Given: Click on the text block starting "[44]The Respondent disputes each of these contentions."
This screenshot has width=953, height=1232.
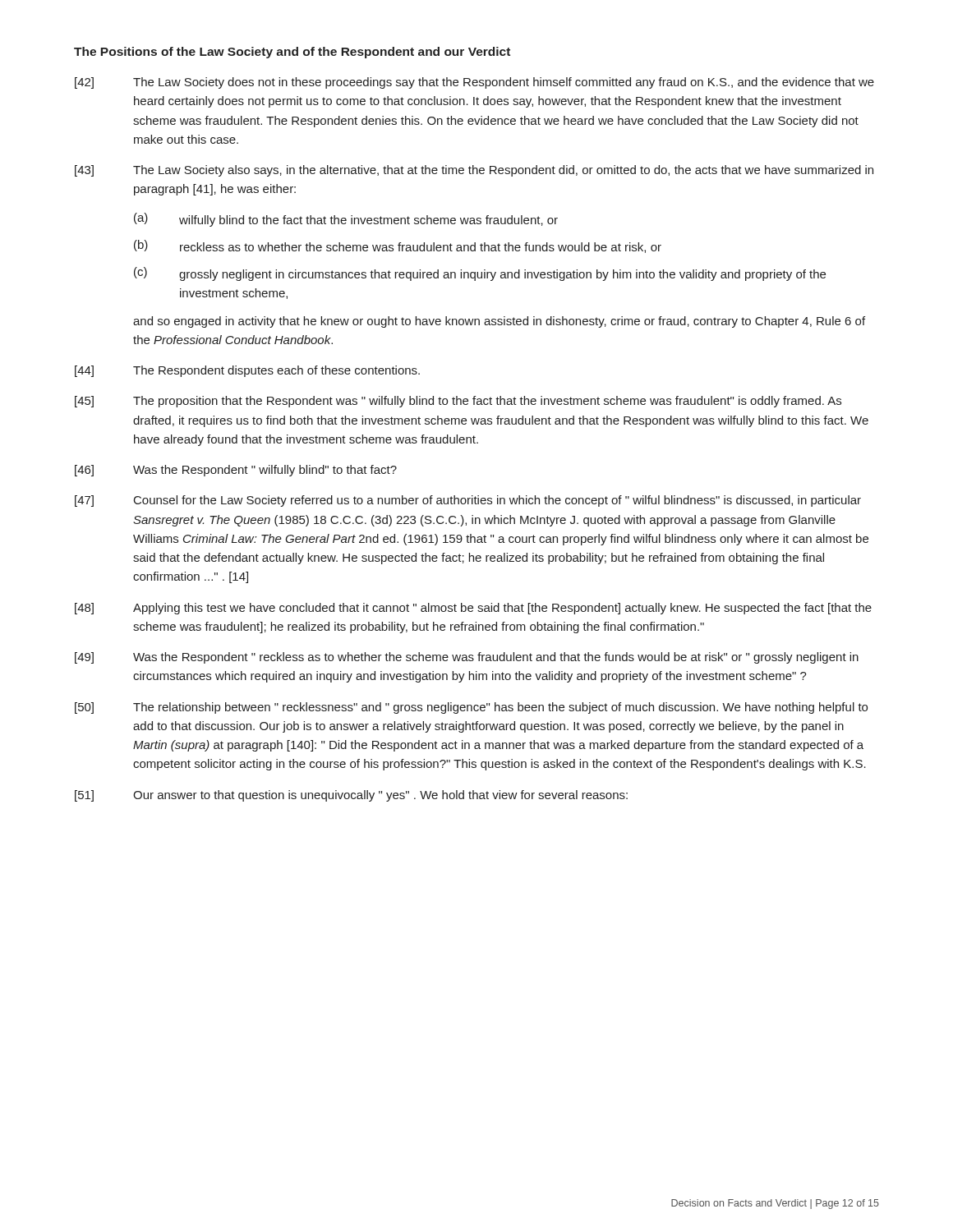Looking at the screenshot, I should (x=247, y=371).
